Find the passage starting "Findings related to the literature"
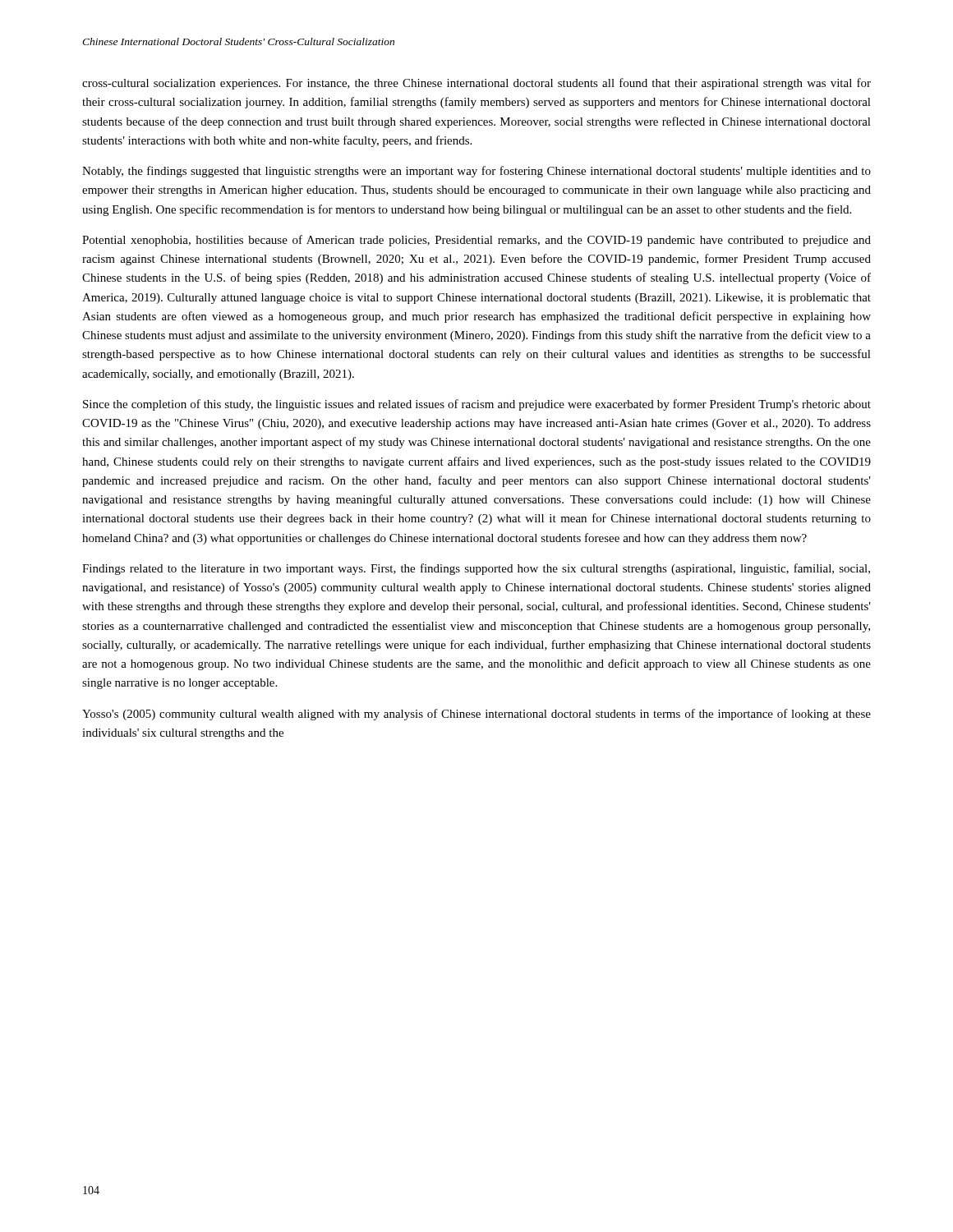This screenshot has height=1232, width=953. [x=476, y=625]
